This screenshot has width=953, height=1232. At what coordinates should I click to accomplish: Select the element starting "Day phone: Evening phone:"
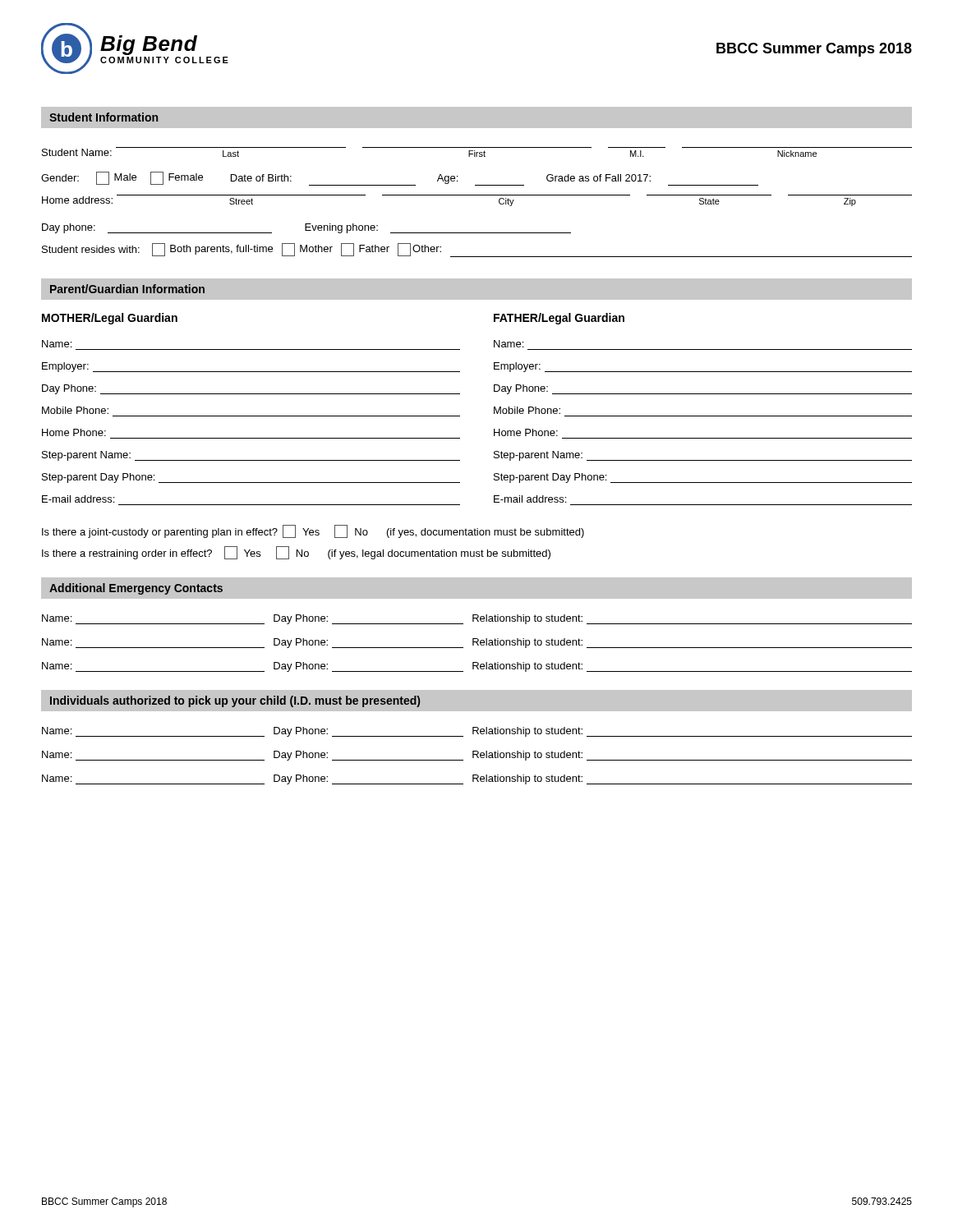(x=306, y=225)
